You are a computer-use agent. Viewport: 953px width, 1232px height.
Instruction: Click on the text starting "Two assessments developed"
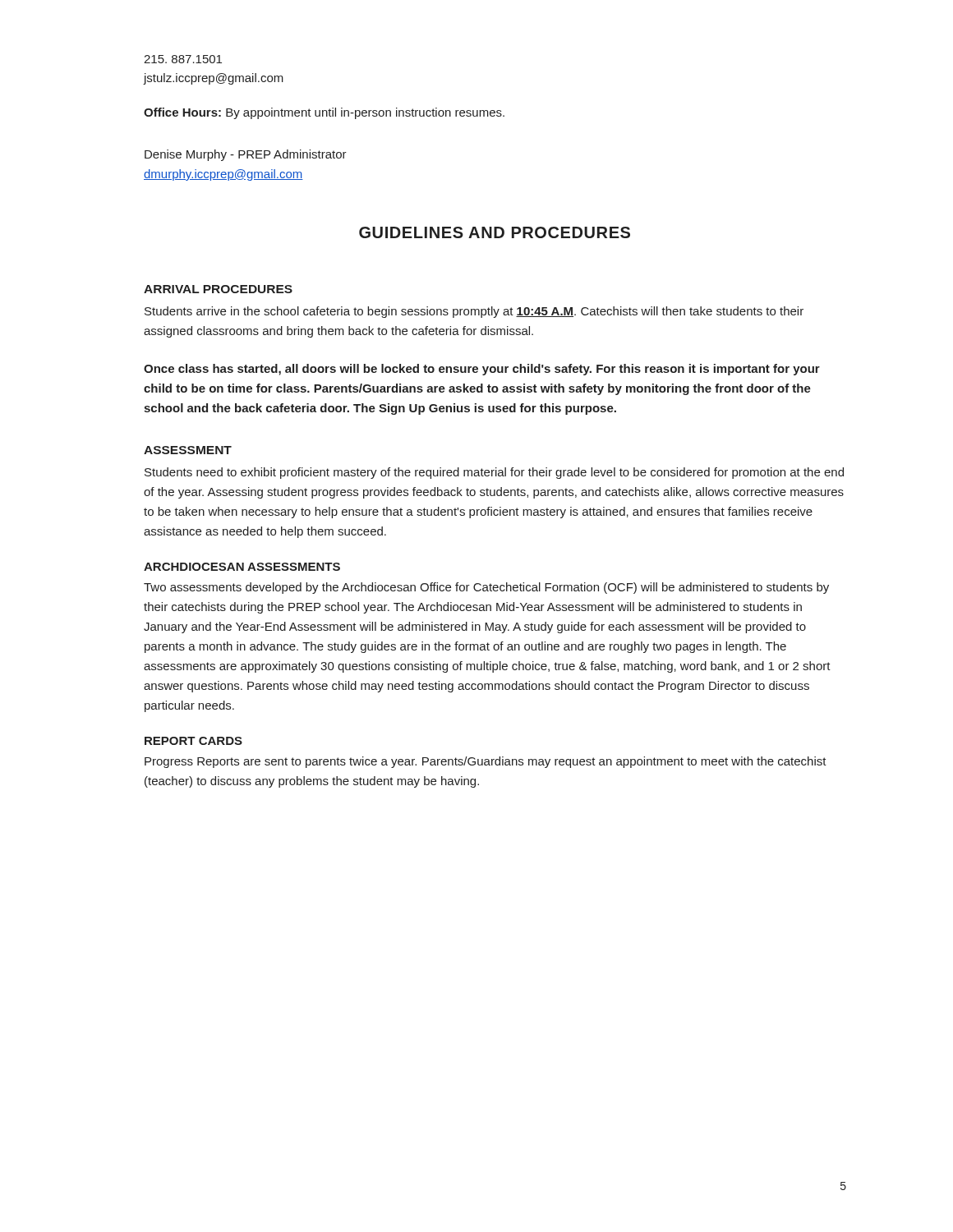click(x=487, y=646)
